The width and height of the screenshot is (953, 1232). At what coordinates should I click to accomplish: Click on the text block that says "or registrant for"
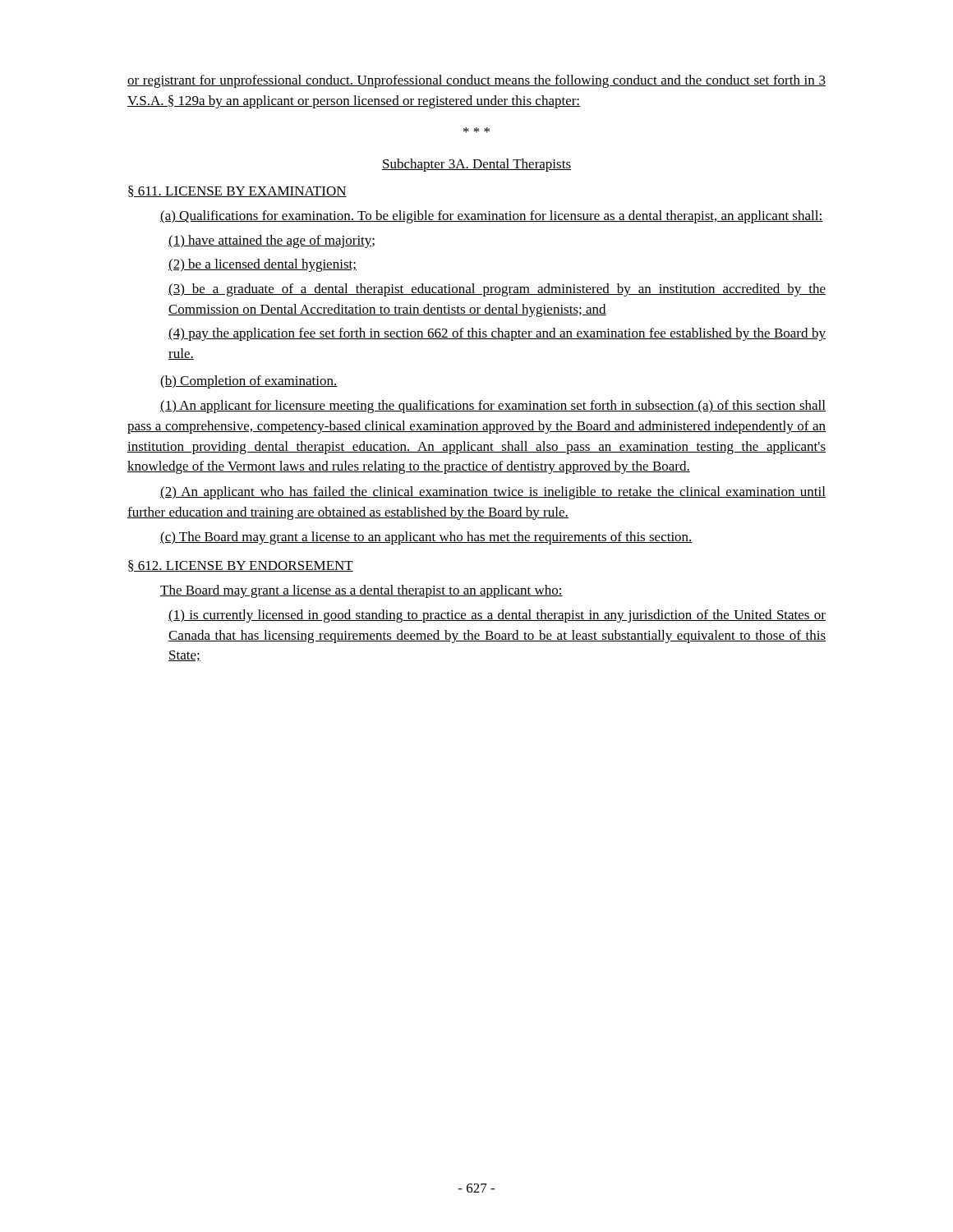tap(476, 90)
